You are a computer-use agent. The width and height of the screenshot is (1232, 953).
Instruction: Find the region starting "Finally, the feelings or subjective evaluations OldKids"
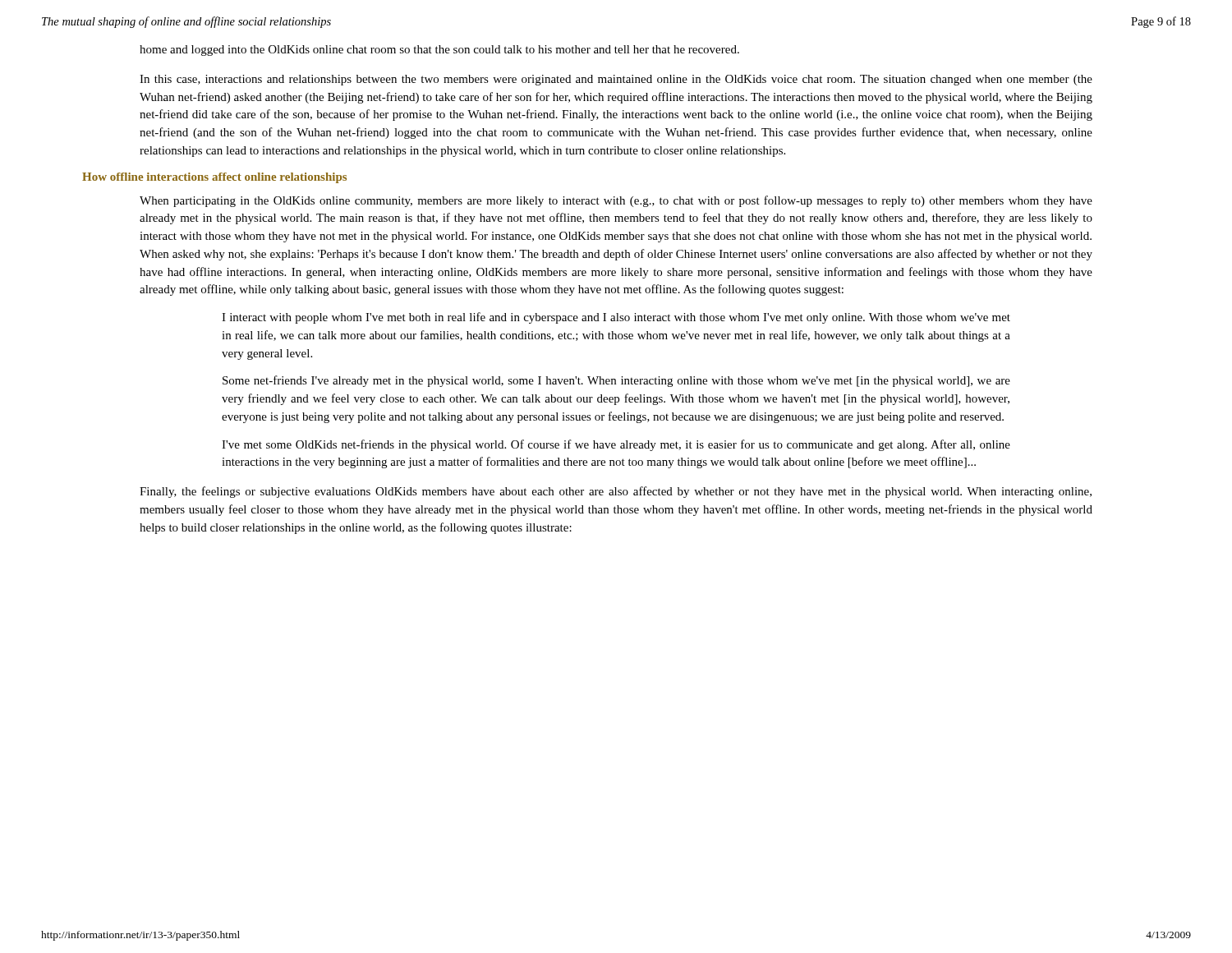point(616,510)
